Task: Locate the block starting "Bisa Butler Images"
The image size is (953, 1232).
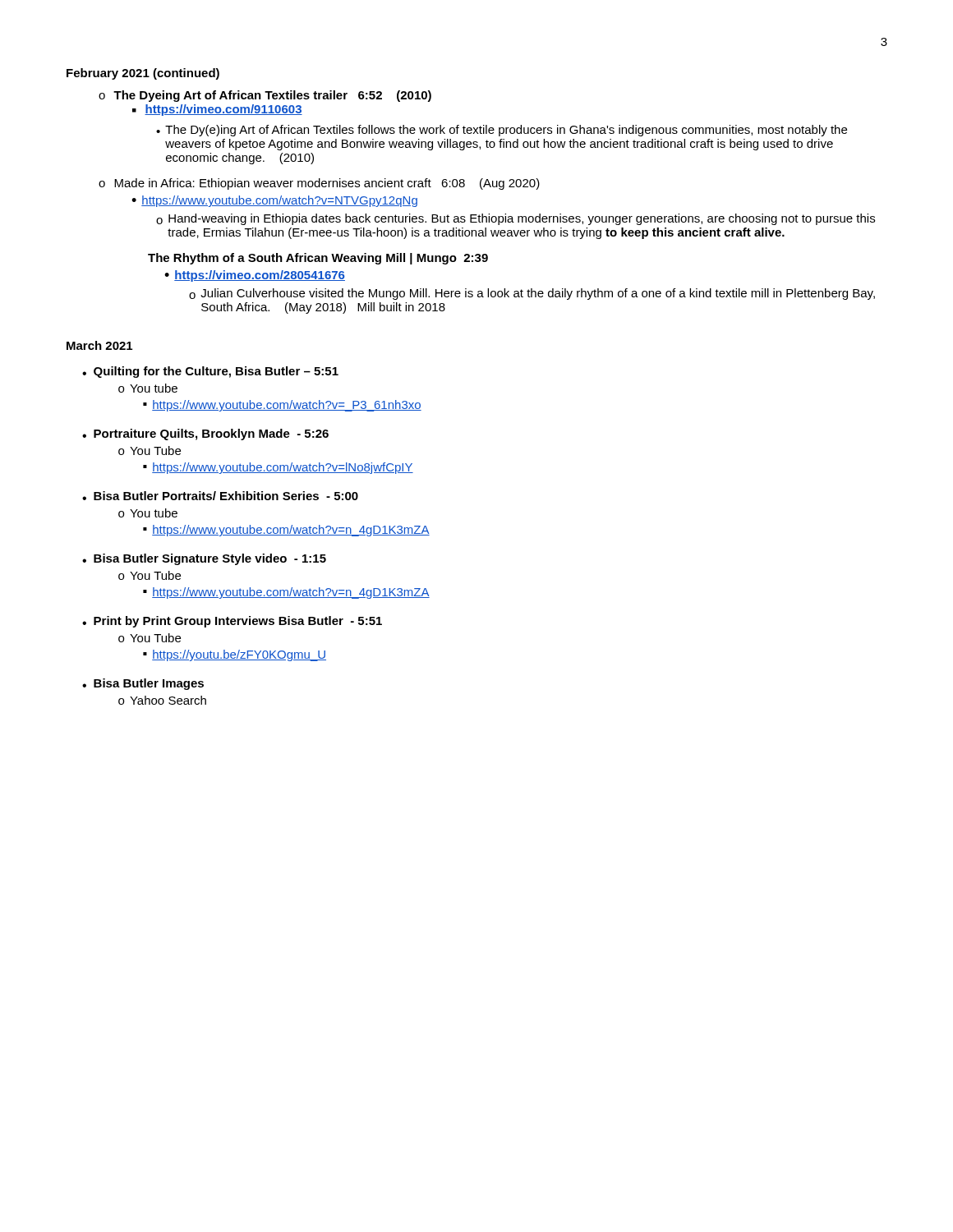Action: [x=149, y=683]
